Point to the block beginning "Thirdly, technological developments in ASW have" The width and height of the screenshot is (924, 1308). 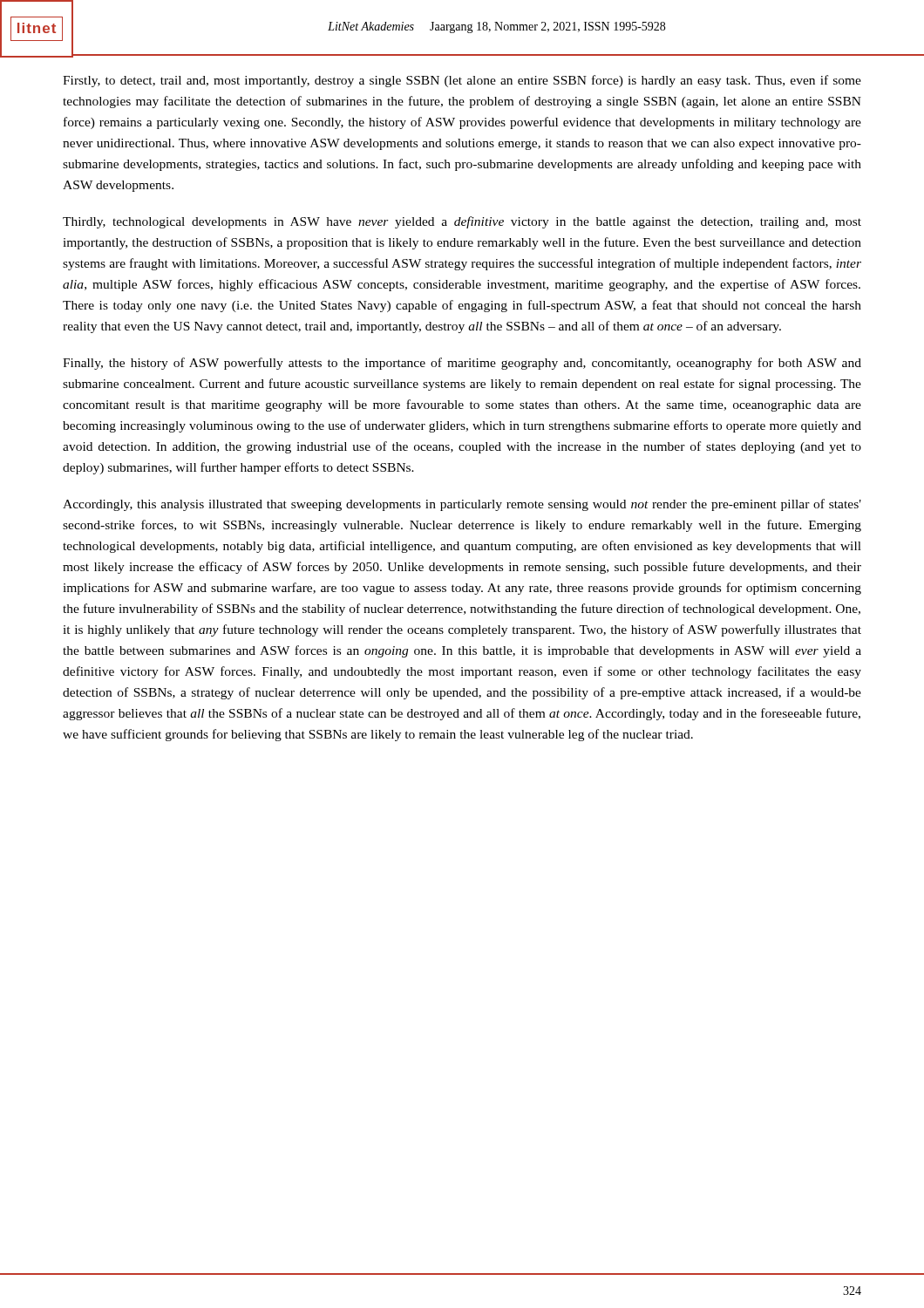tap(462, 274)
